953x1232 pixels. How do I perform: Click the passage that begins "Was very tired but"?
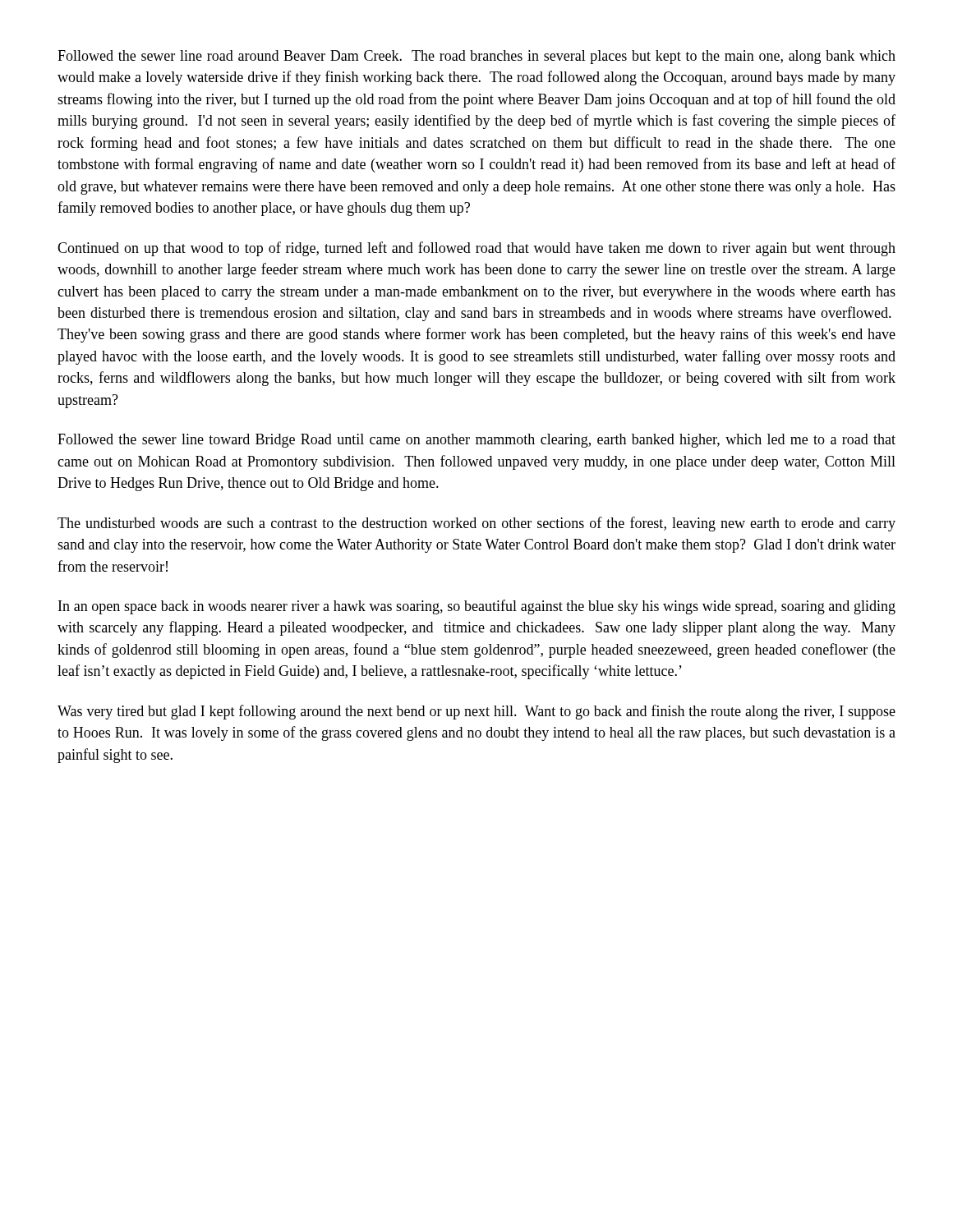476,733
